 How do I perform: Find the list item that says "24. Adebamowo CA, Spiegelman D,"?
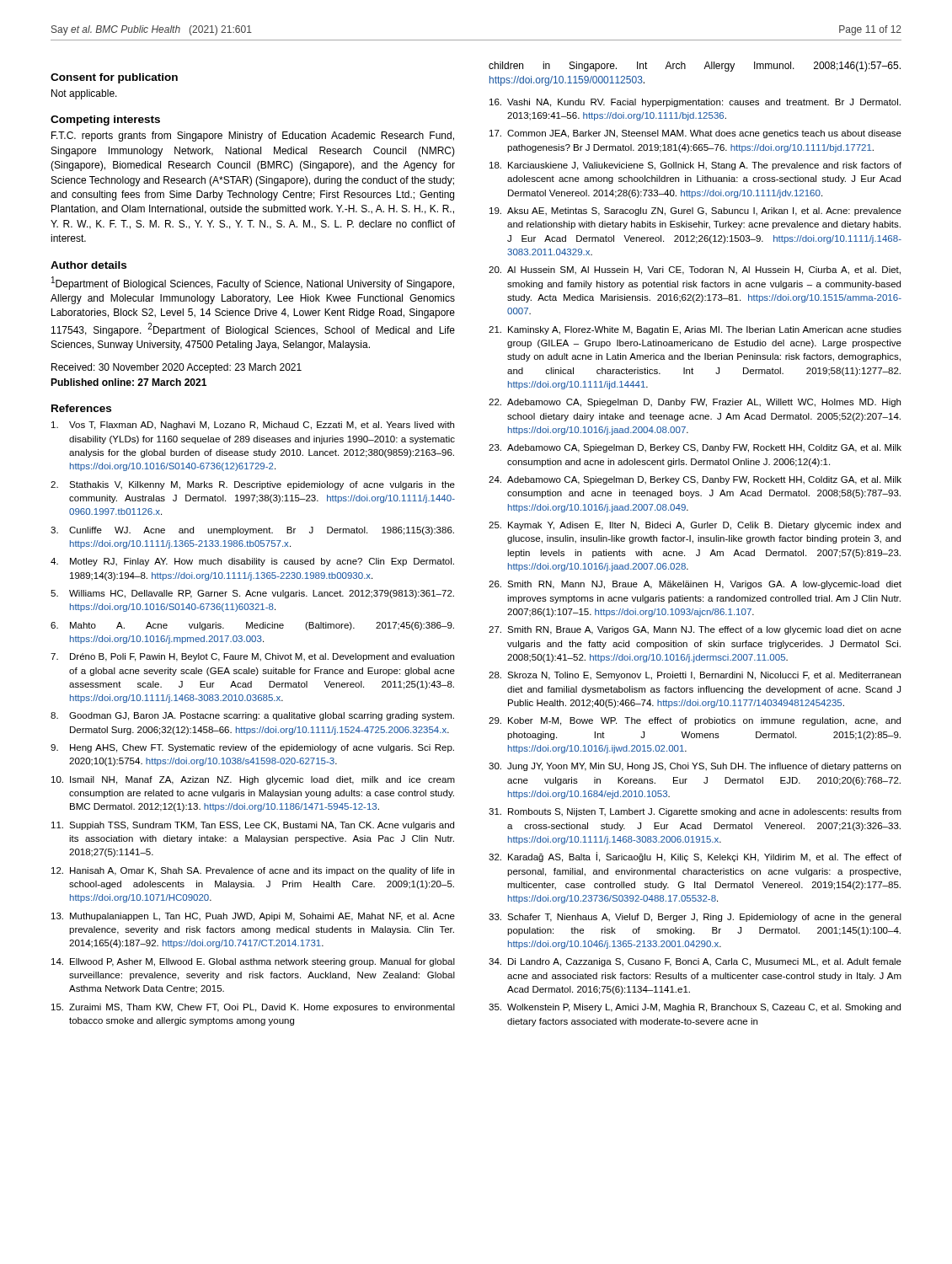coord(695,493)
